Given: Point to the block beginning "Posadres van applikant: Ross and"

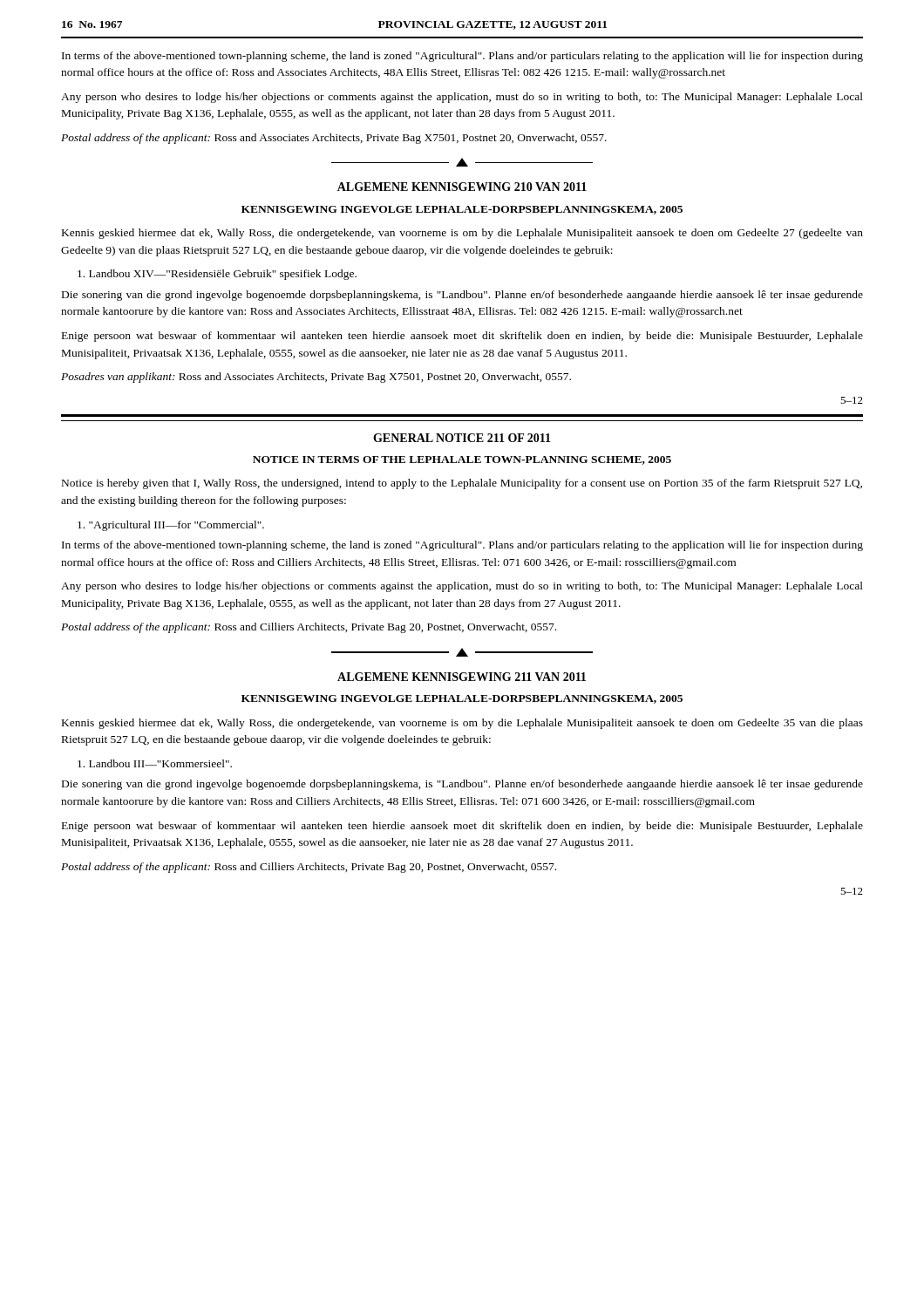Looking at the screenshot, I should (x=316, y=376).
